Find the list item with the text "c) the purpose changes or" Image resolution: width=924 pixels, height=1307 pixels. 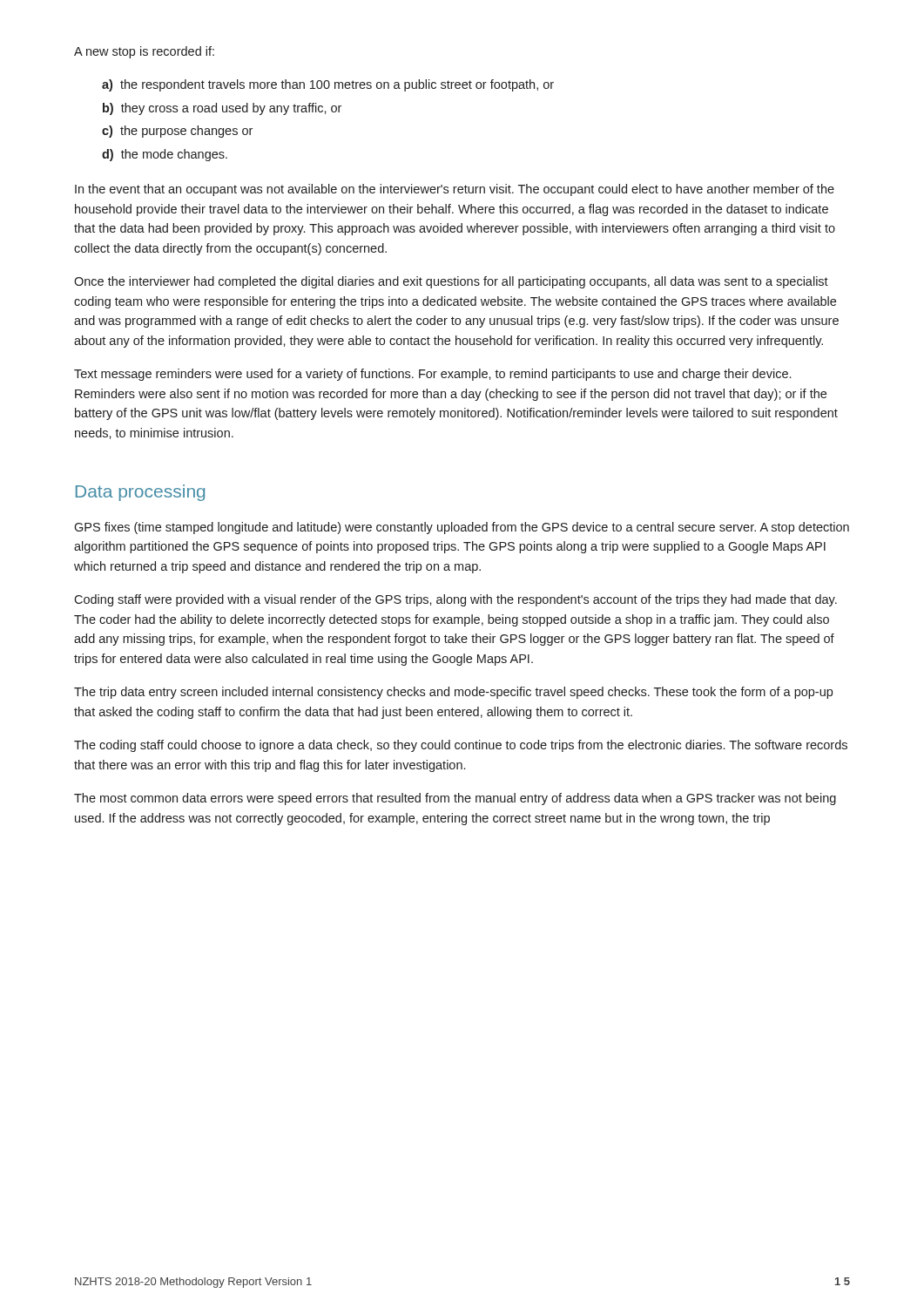(x=177, y=131)
